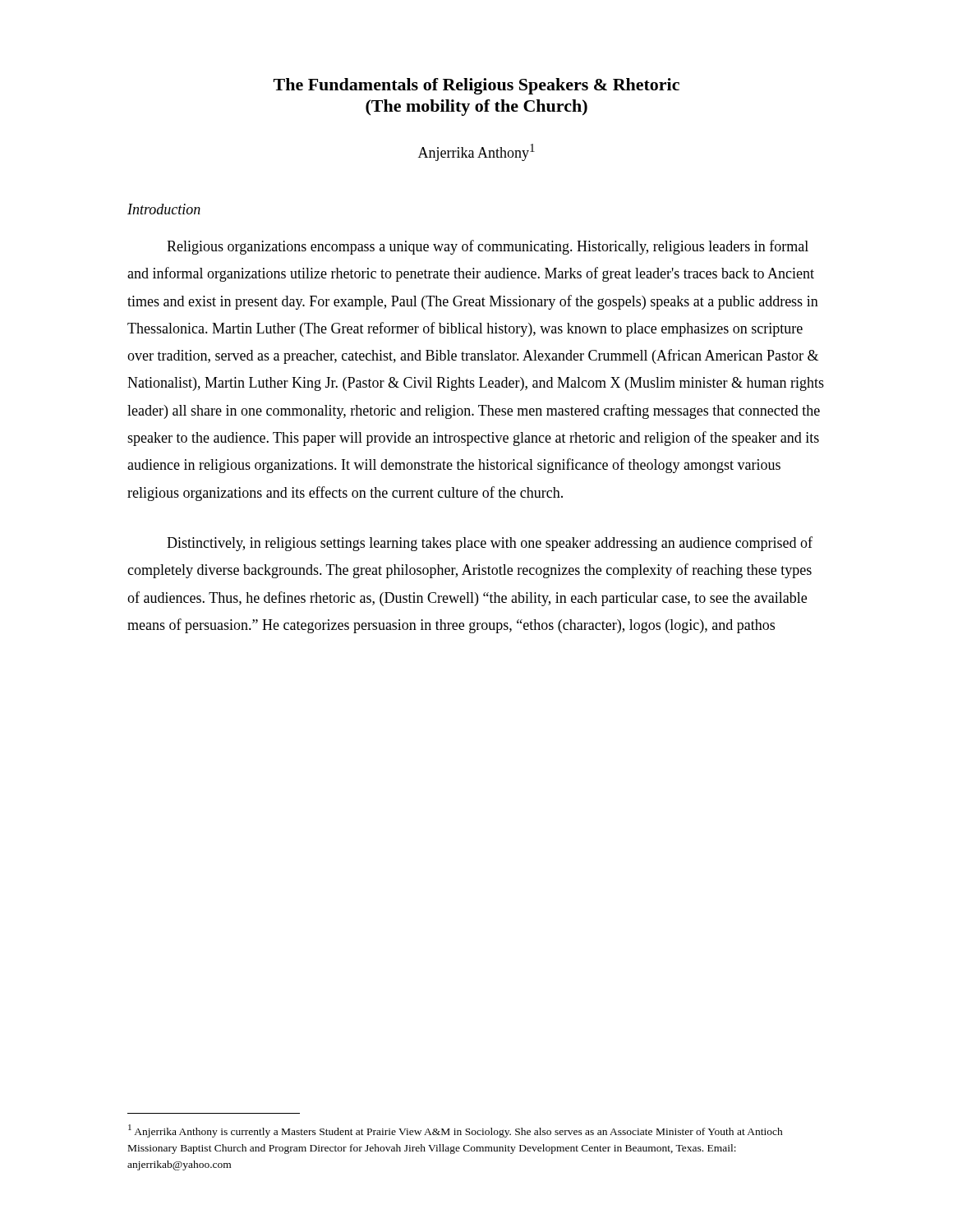The height and width of the screenshot is (1232, 953).
Task: Point to the passage starting "Religious organizations encompass a unique way of communicating."
Action: 476,436
